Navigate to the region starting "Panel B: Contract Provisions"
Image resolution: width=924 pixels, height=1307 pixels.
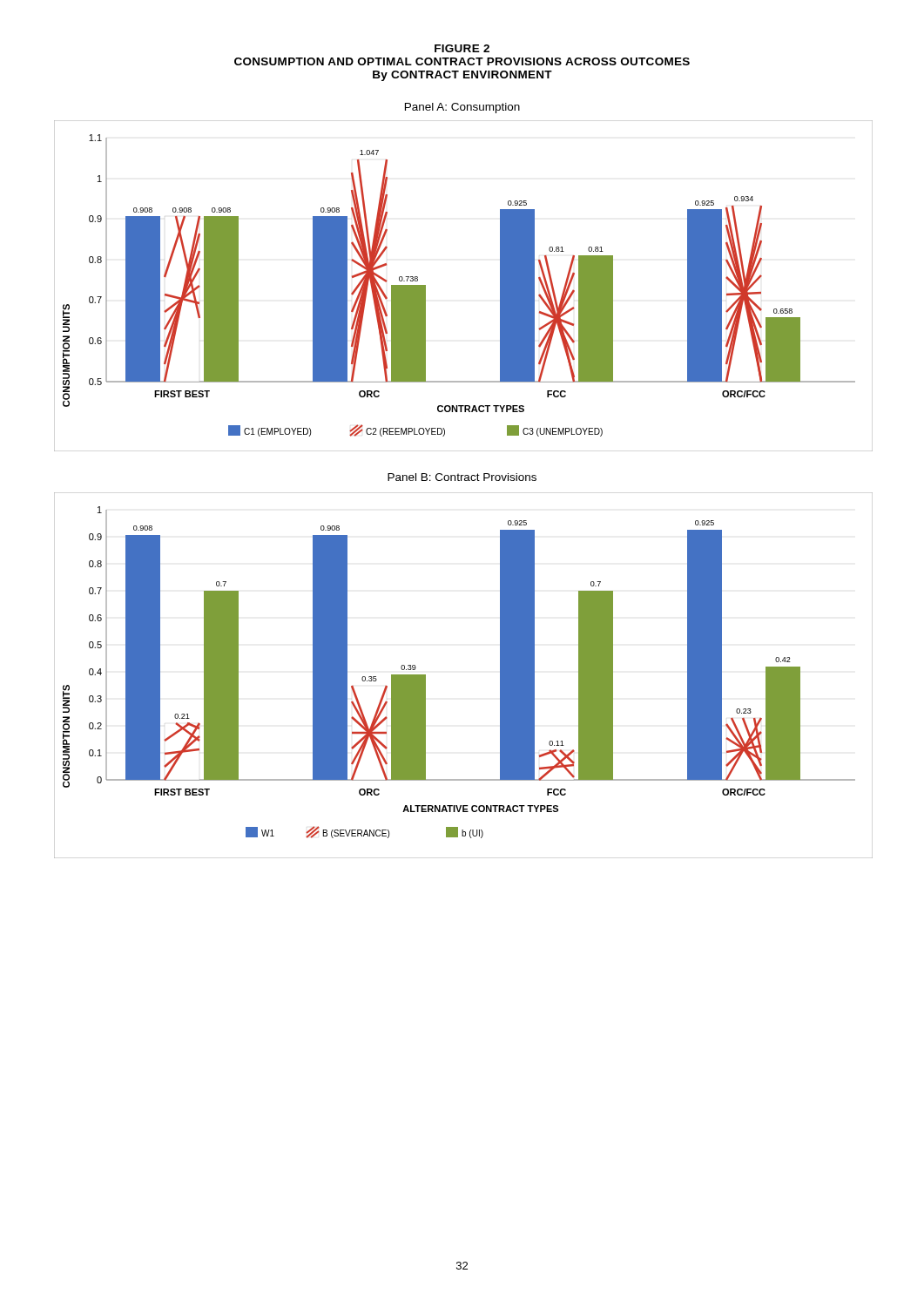coord(462,477)
